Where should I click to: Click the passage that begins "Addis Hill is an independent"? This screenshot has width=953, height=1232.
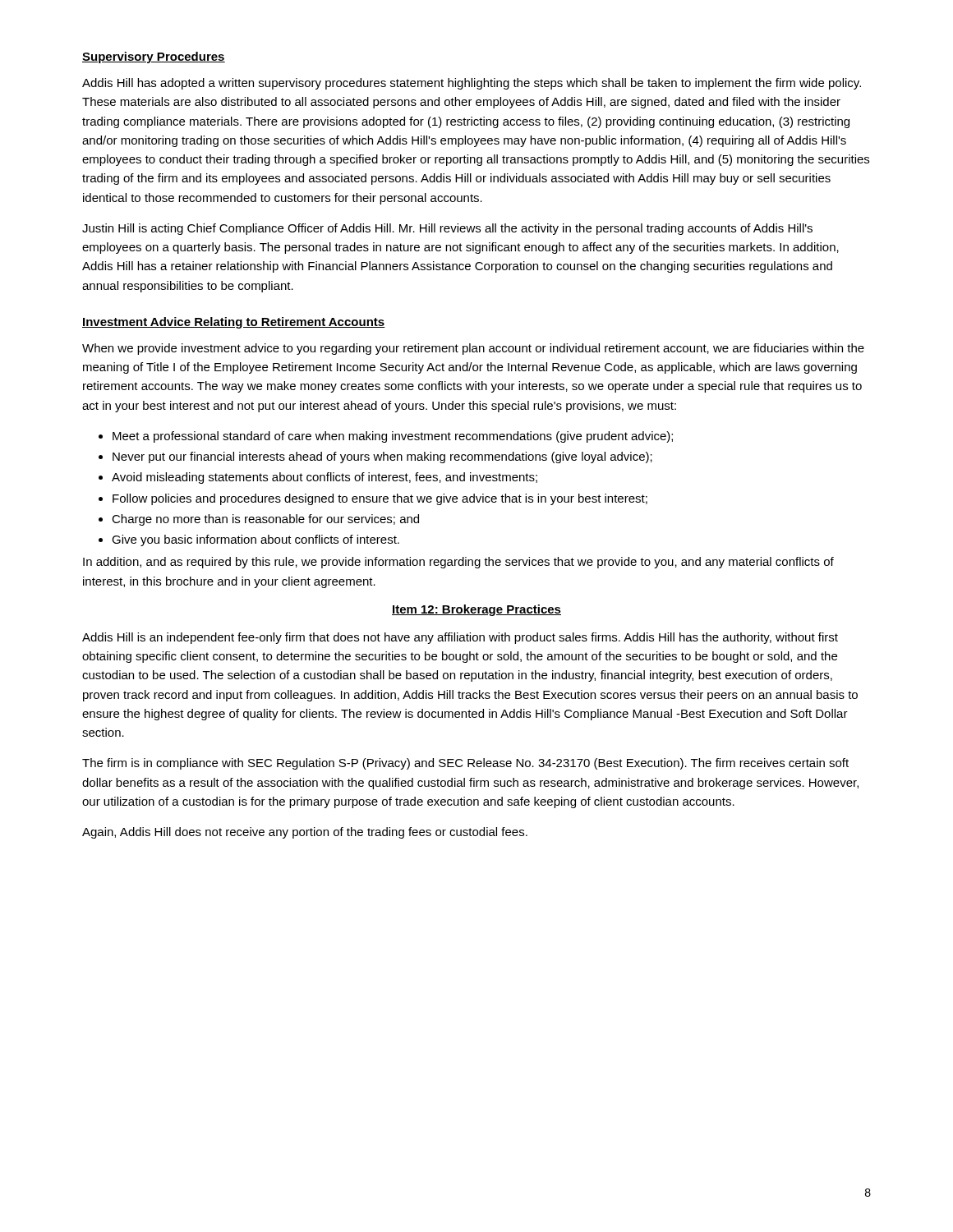[470, 684]
